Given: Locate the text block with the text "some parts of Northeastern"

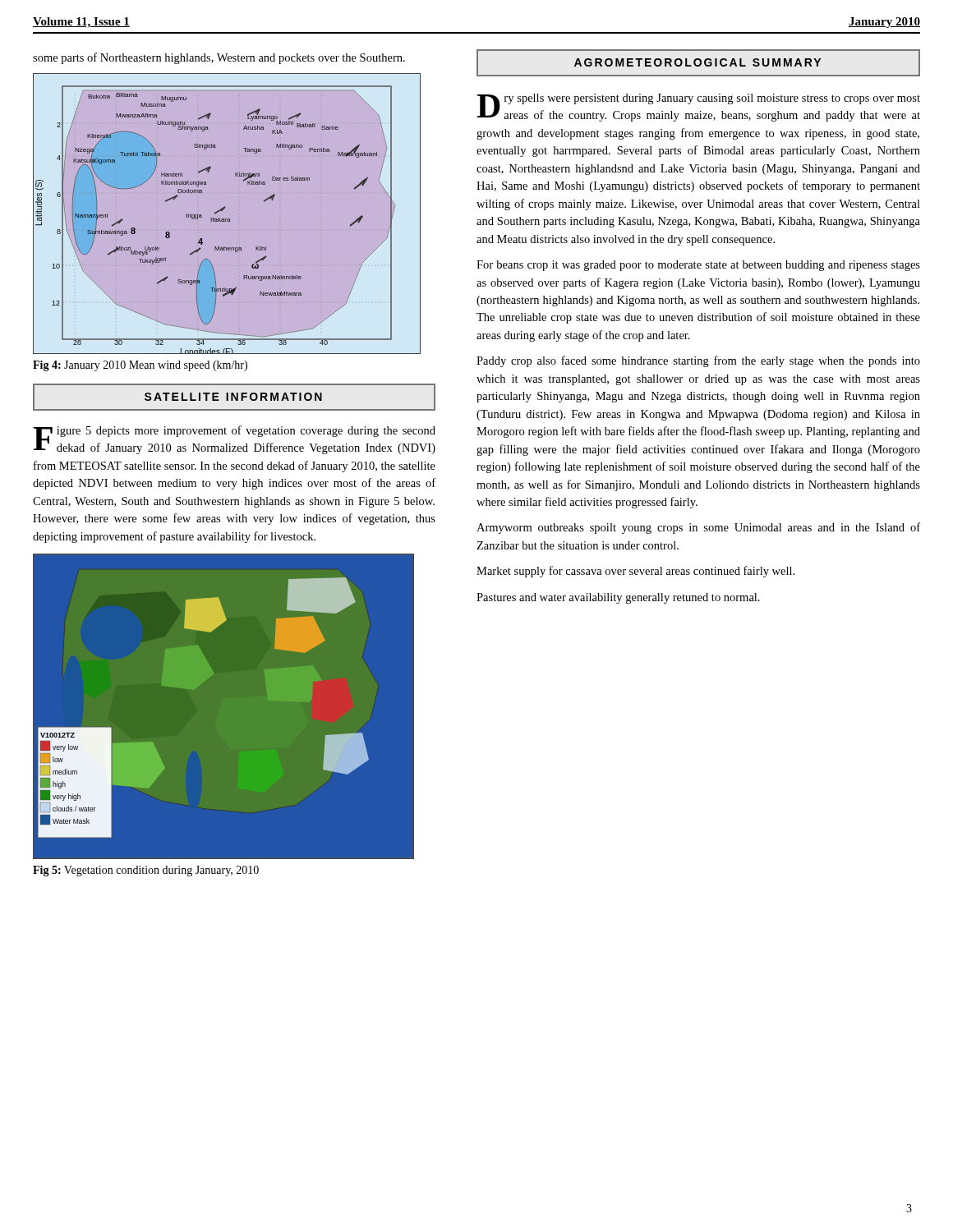Looking at the screenshot, I should click(219, 57).
